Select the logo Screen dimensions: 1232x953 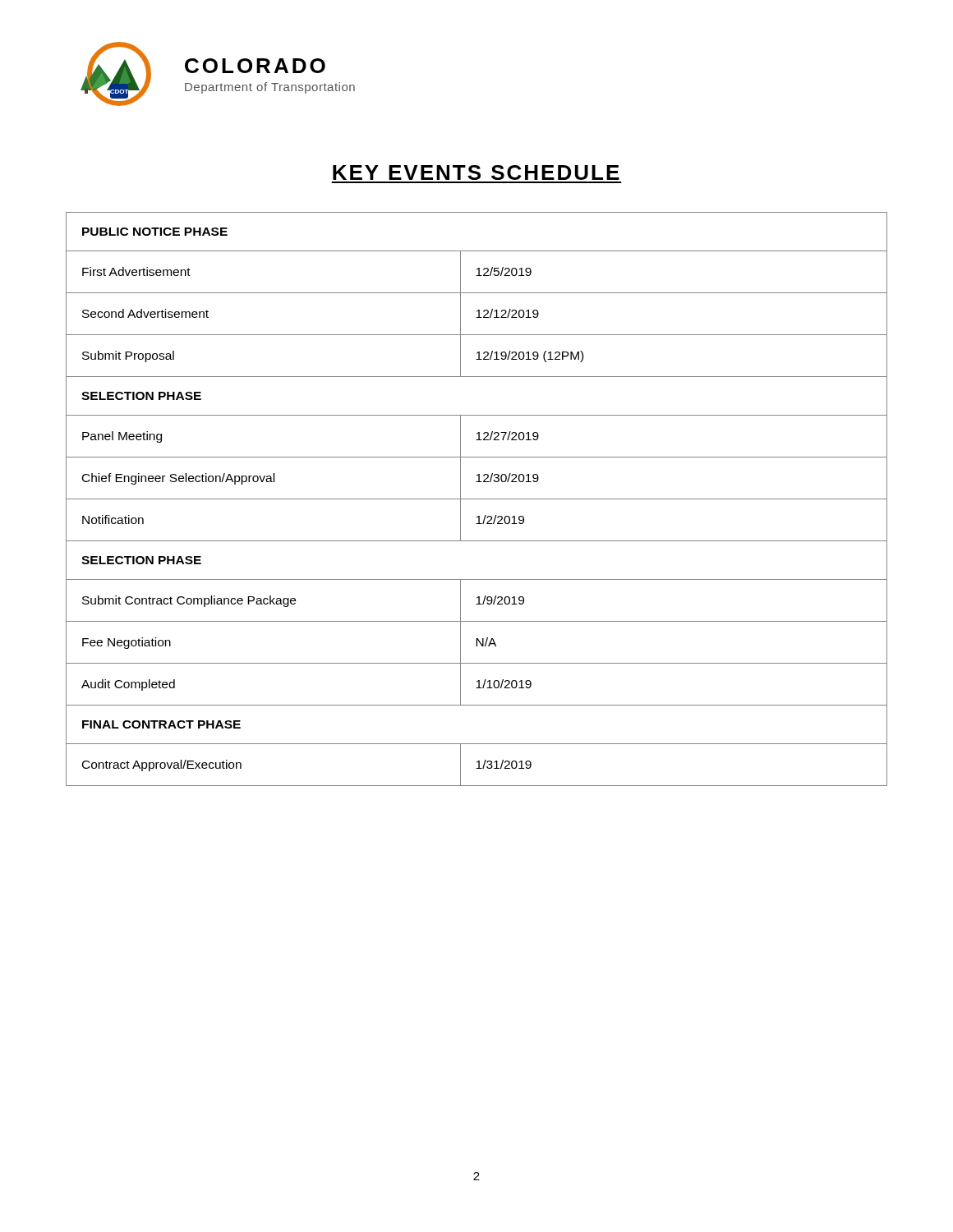click(x=211, y=74)
